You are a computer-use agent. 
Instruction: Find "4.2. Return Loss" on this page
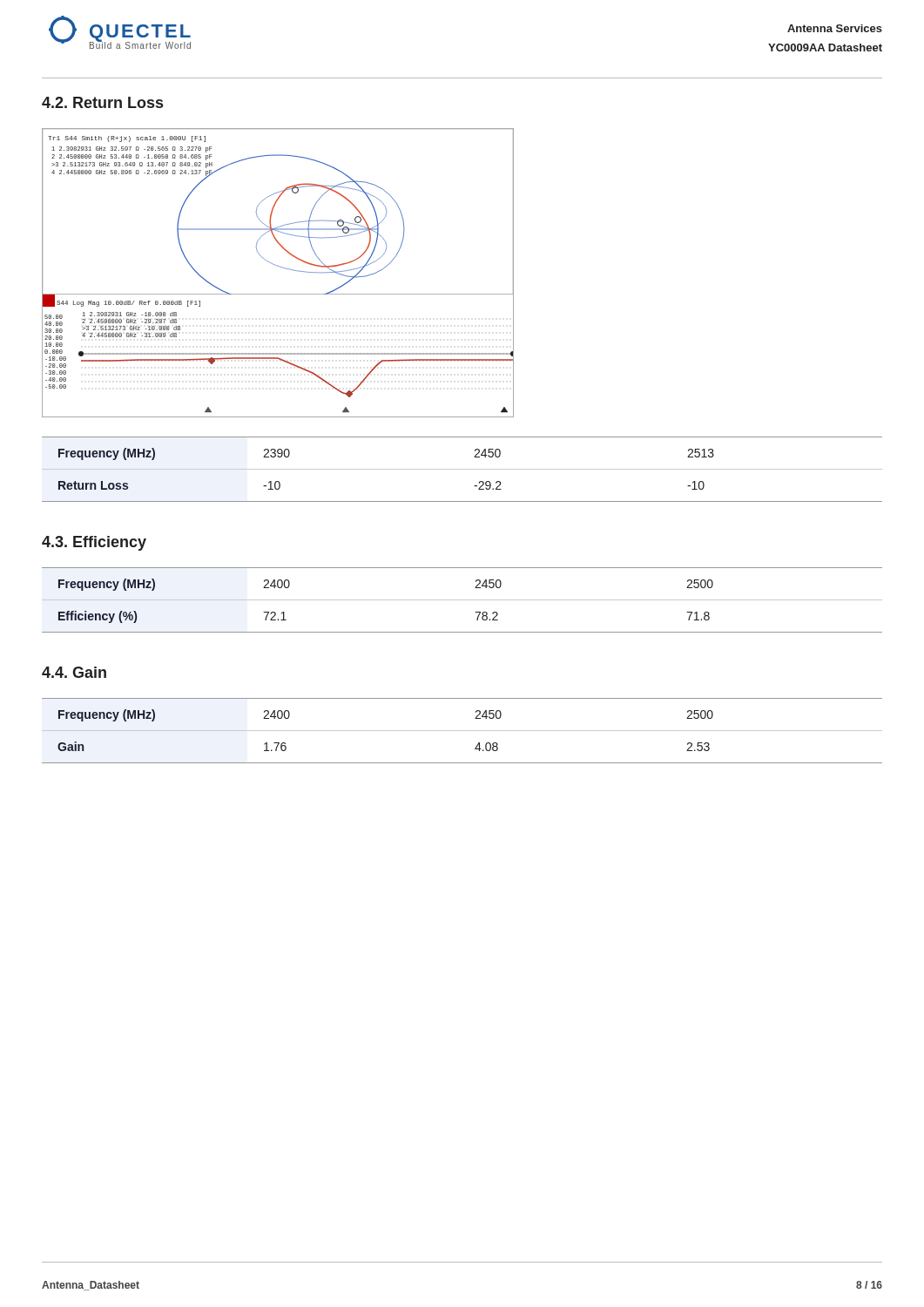click(x=103, y=103)
